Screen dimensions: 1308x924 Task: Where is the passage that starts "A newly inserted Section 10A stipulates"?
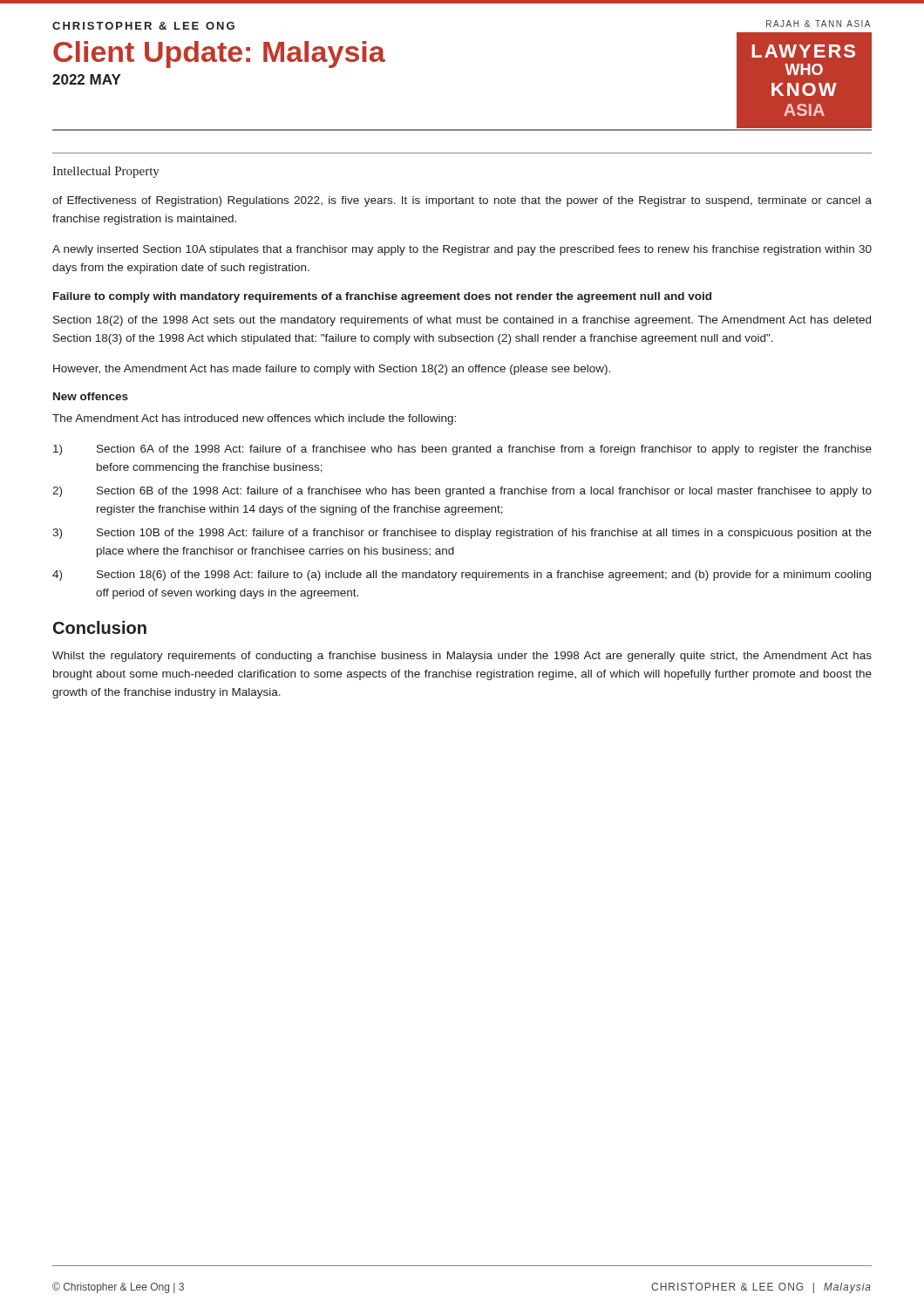click(462, 258)
